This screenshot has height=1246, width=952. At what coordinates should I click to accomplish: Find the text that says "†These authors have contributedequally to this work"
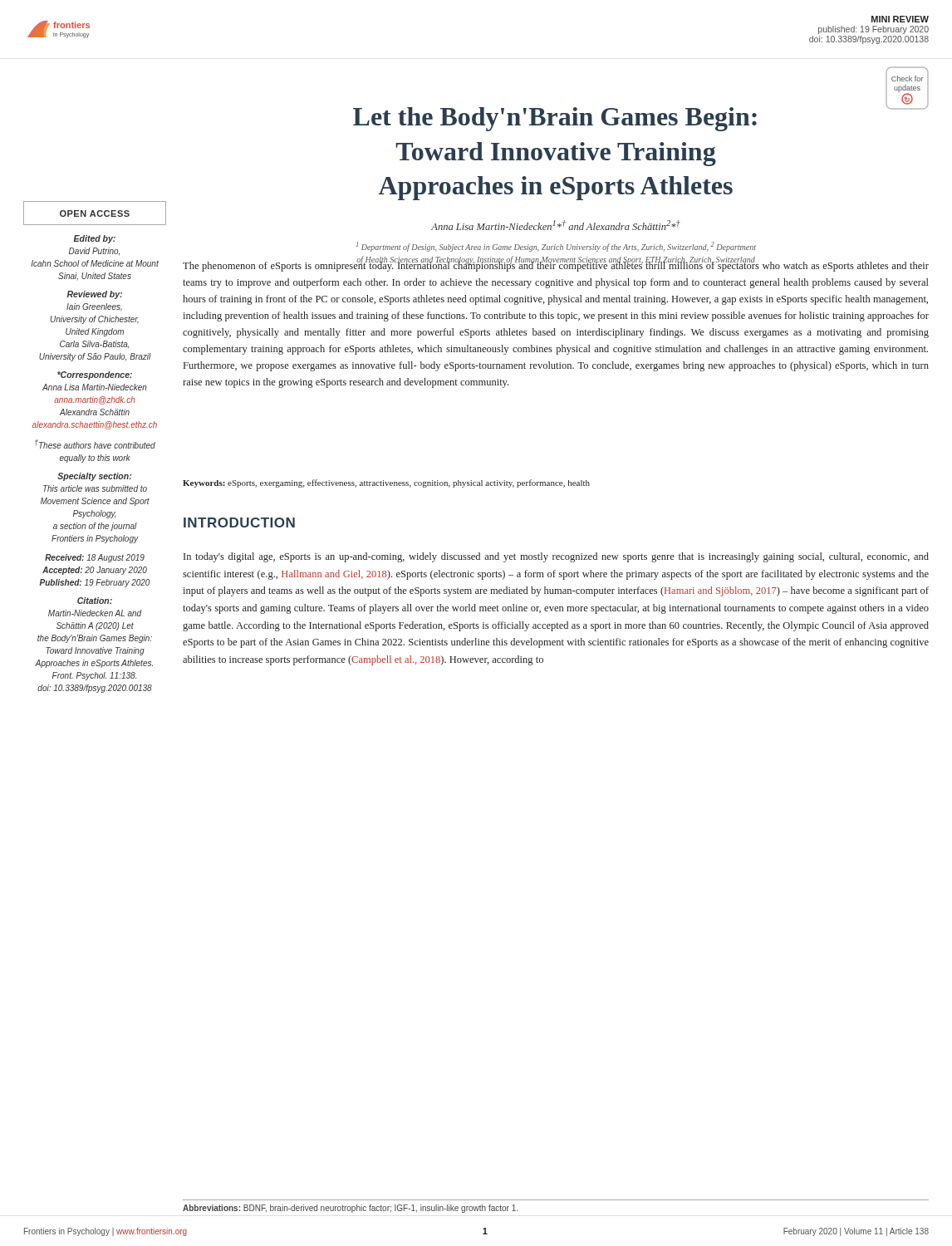(x=95, y=451)
